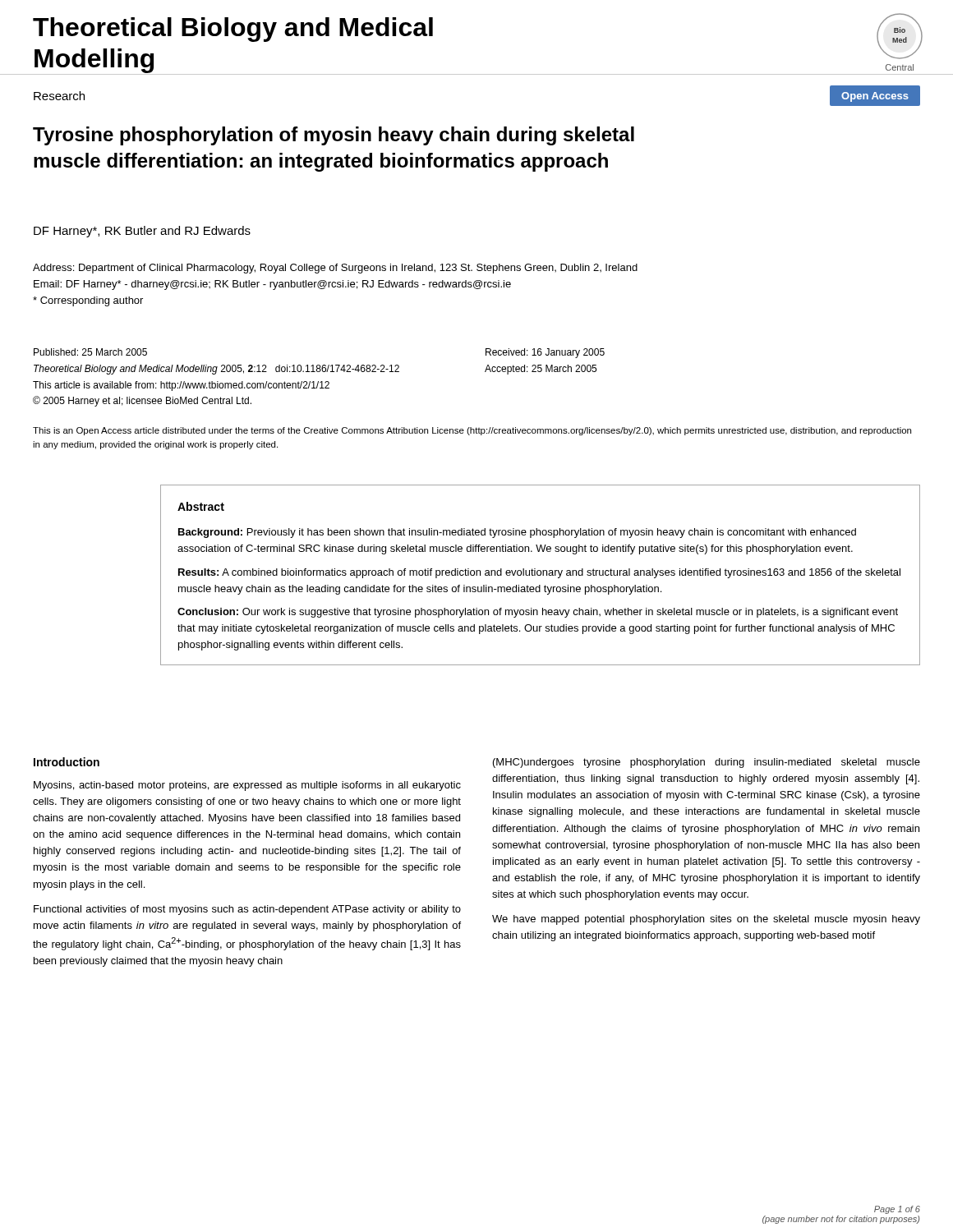This screenshot has height=1232, width=953.
Task: Select the text block with the text "Abstract Background: Previously it"
Action: coord(540,576)
